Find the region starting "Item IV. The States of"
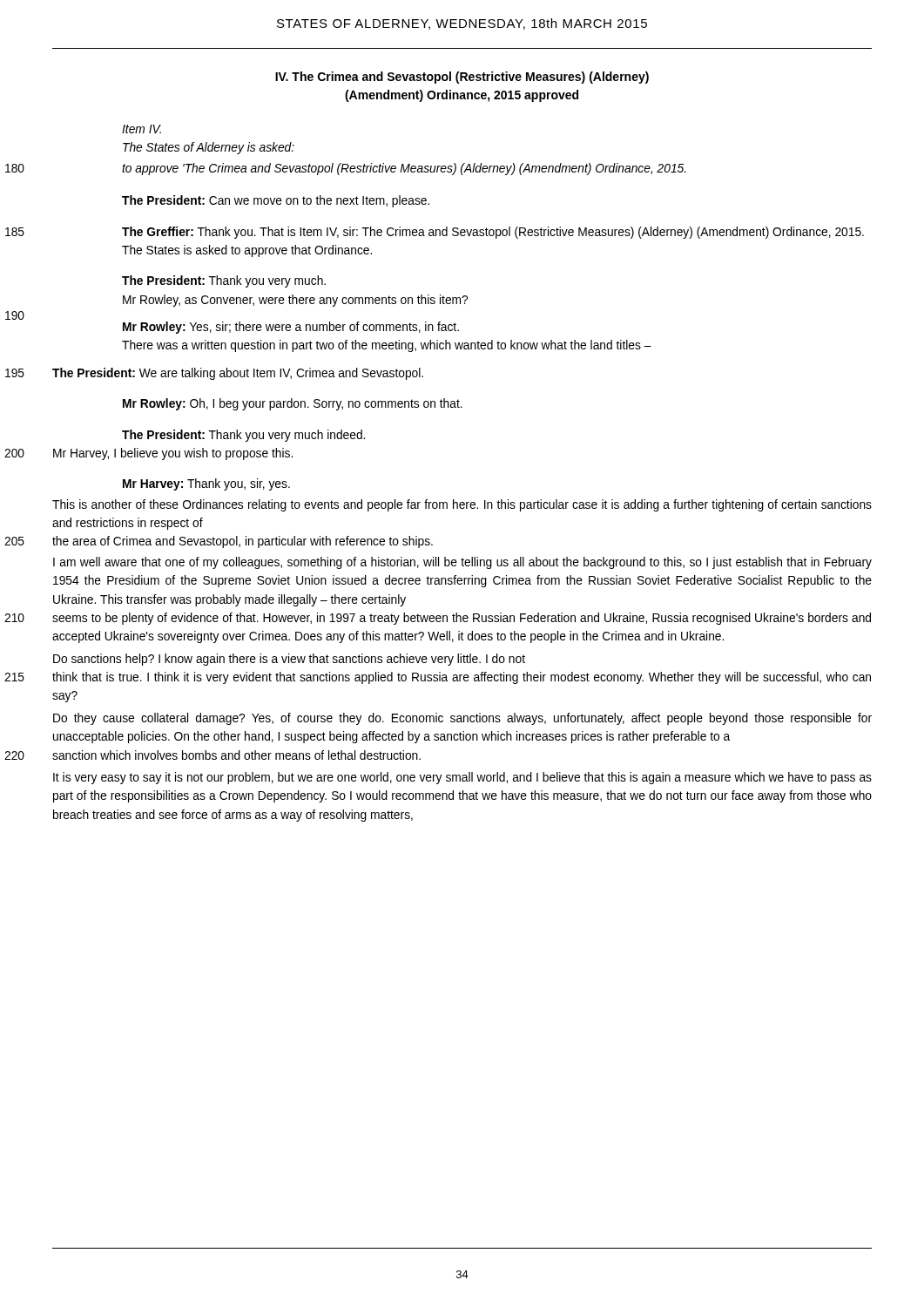This screenshot has height=1307, width=924. [142, 129]
